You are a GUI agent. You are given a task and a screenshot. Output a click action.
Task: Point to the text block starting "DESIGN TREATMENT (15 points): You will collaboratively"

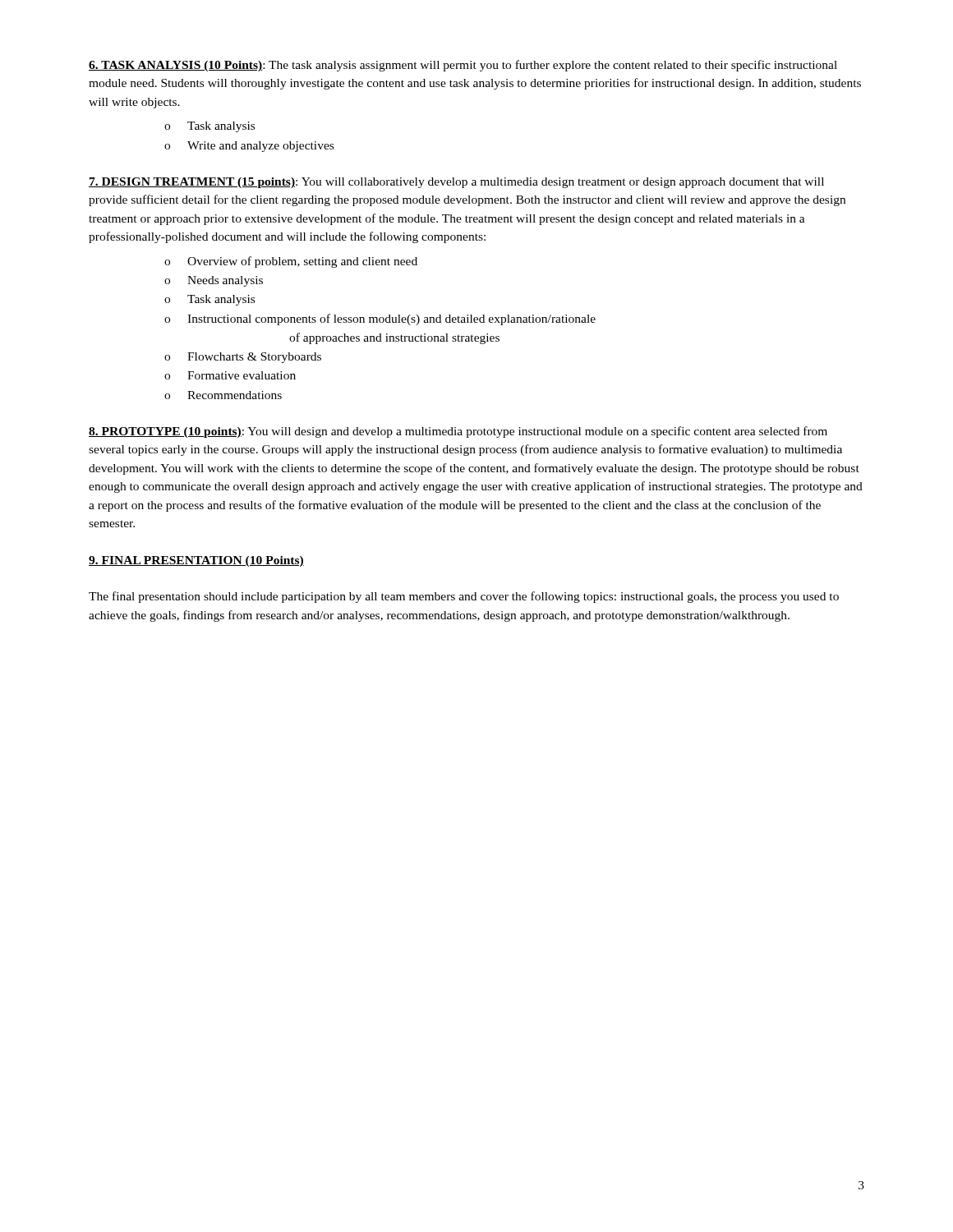point(456,183)
